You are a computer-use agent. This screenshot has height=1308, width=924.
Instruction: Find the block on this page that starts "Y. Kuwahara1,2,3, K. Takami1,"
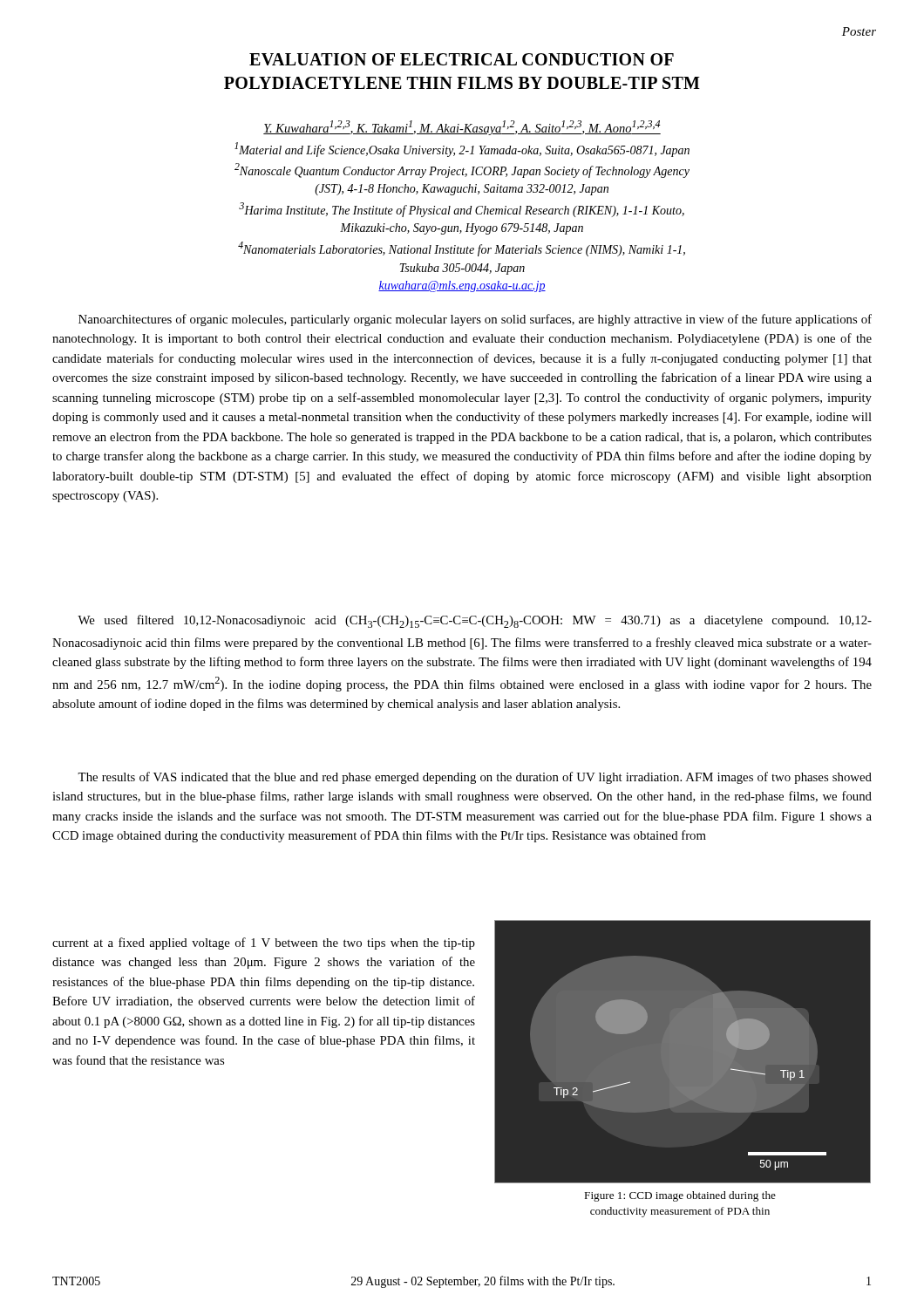[x=462, y=206]
